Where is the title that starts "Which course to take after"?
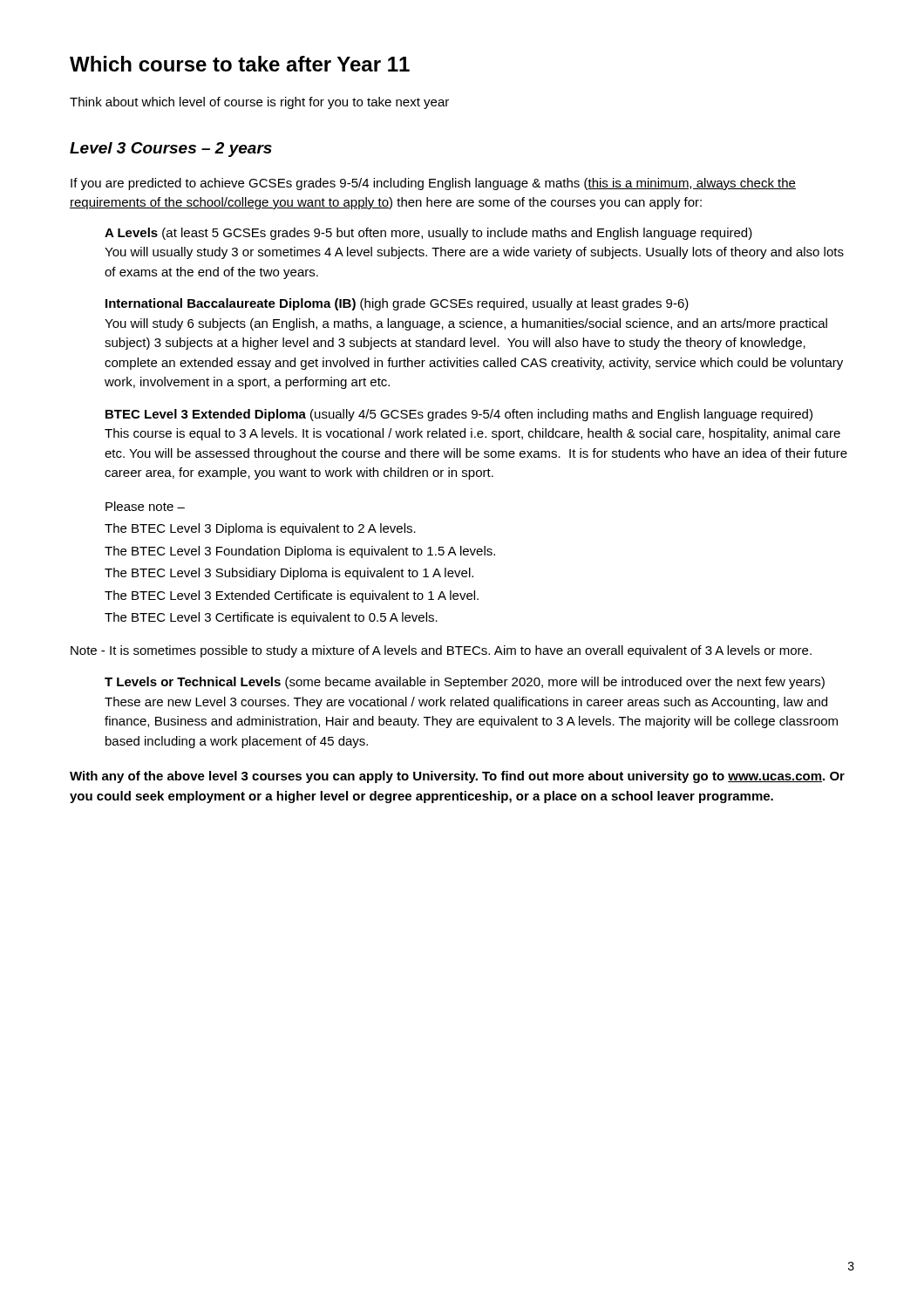 coord(240,64)
